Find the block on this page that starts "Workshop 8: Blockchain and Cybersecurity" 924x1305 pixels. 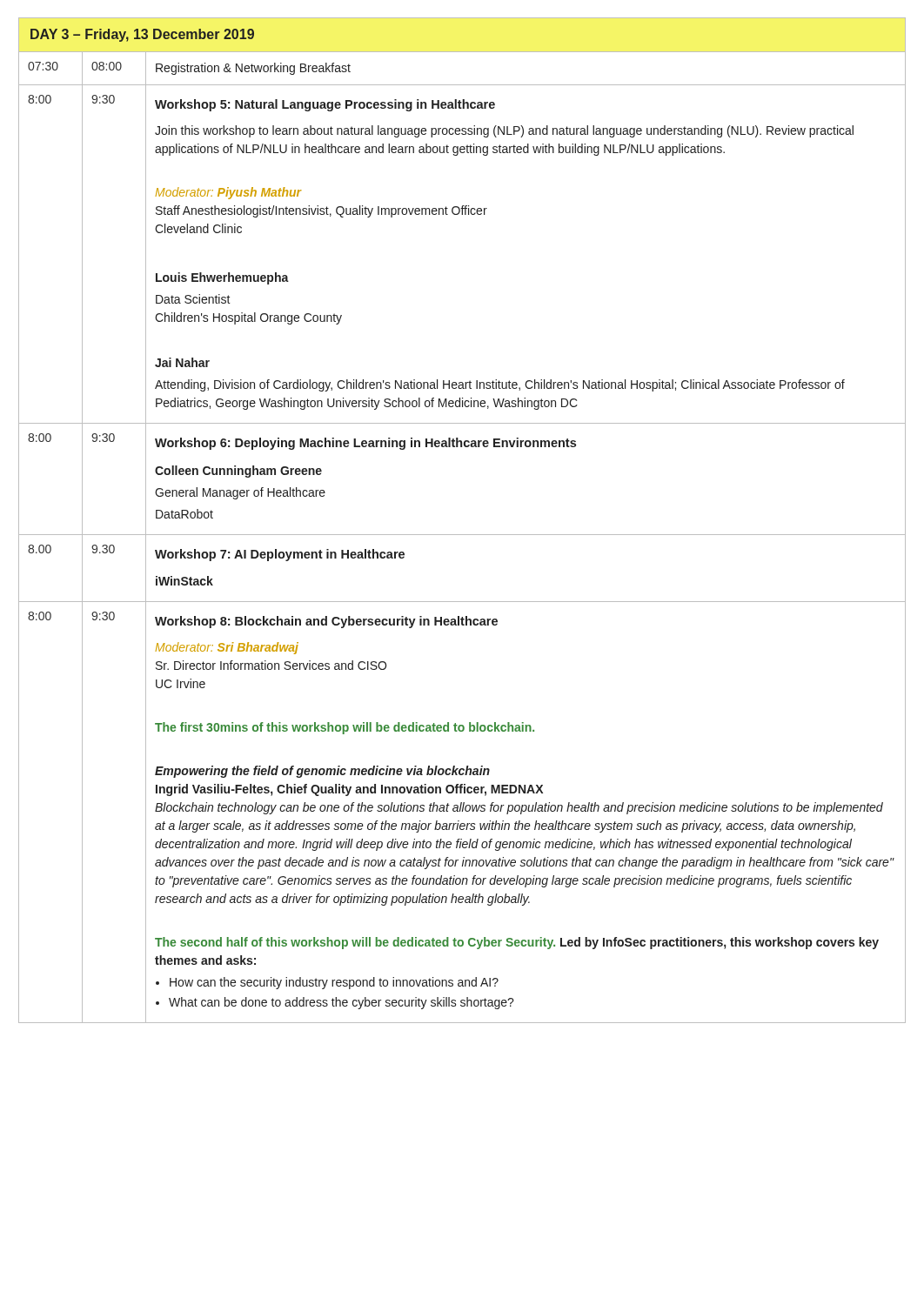[526, 812]
